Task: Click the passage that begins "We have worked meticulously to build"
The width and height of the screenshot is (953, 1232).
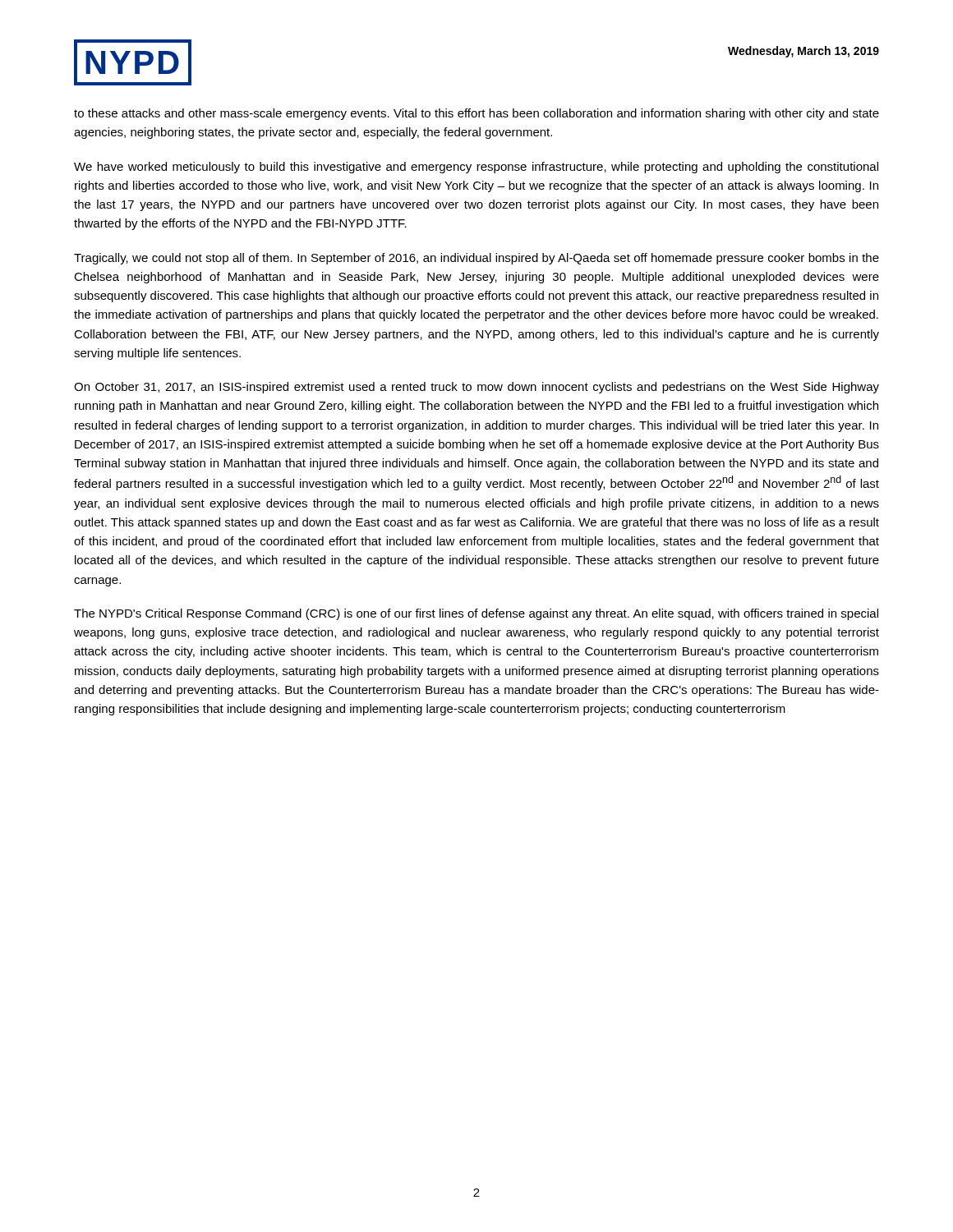Action: (476, 195)
